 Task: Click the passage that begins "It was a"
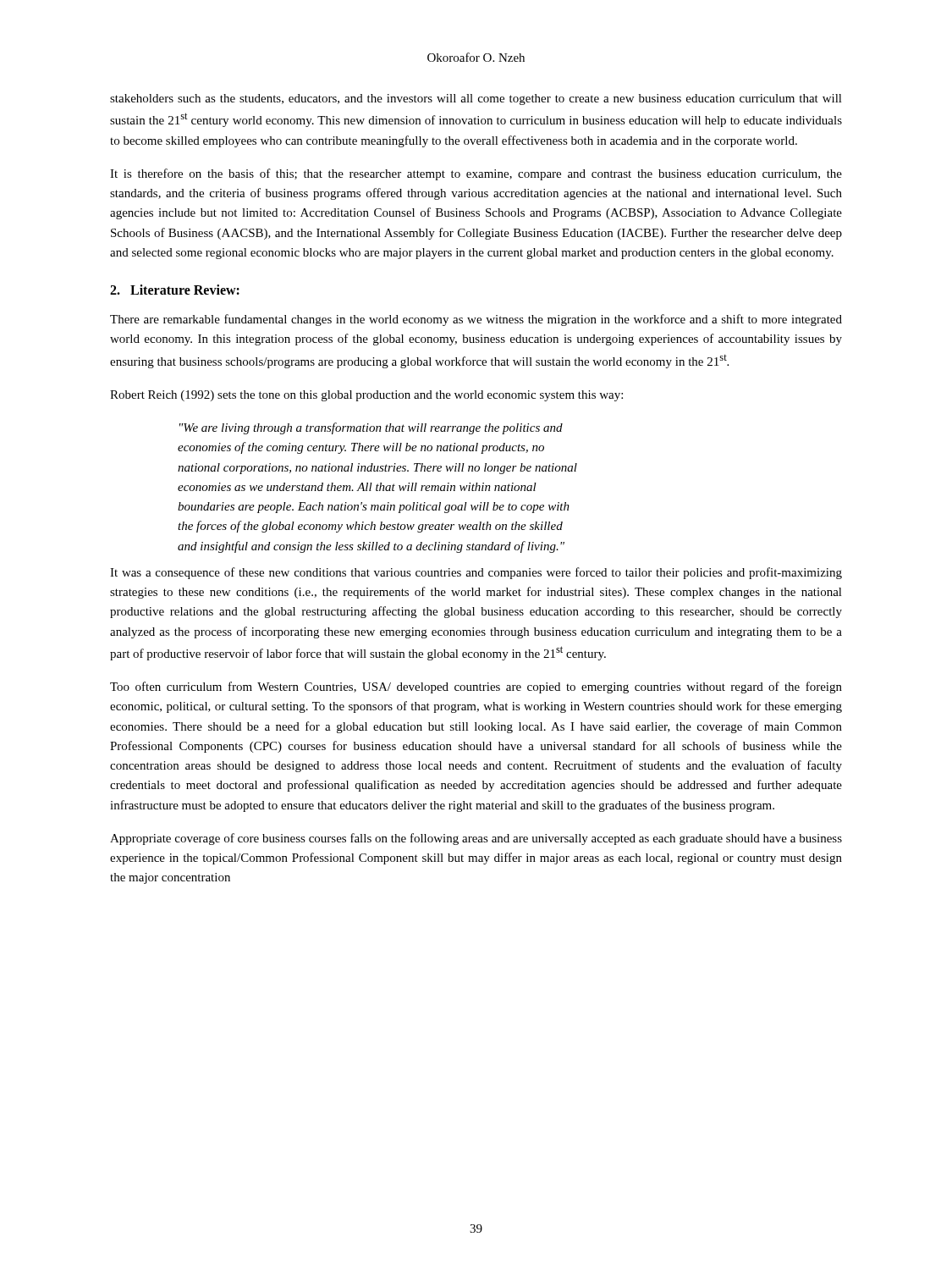(476, 613)
